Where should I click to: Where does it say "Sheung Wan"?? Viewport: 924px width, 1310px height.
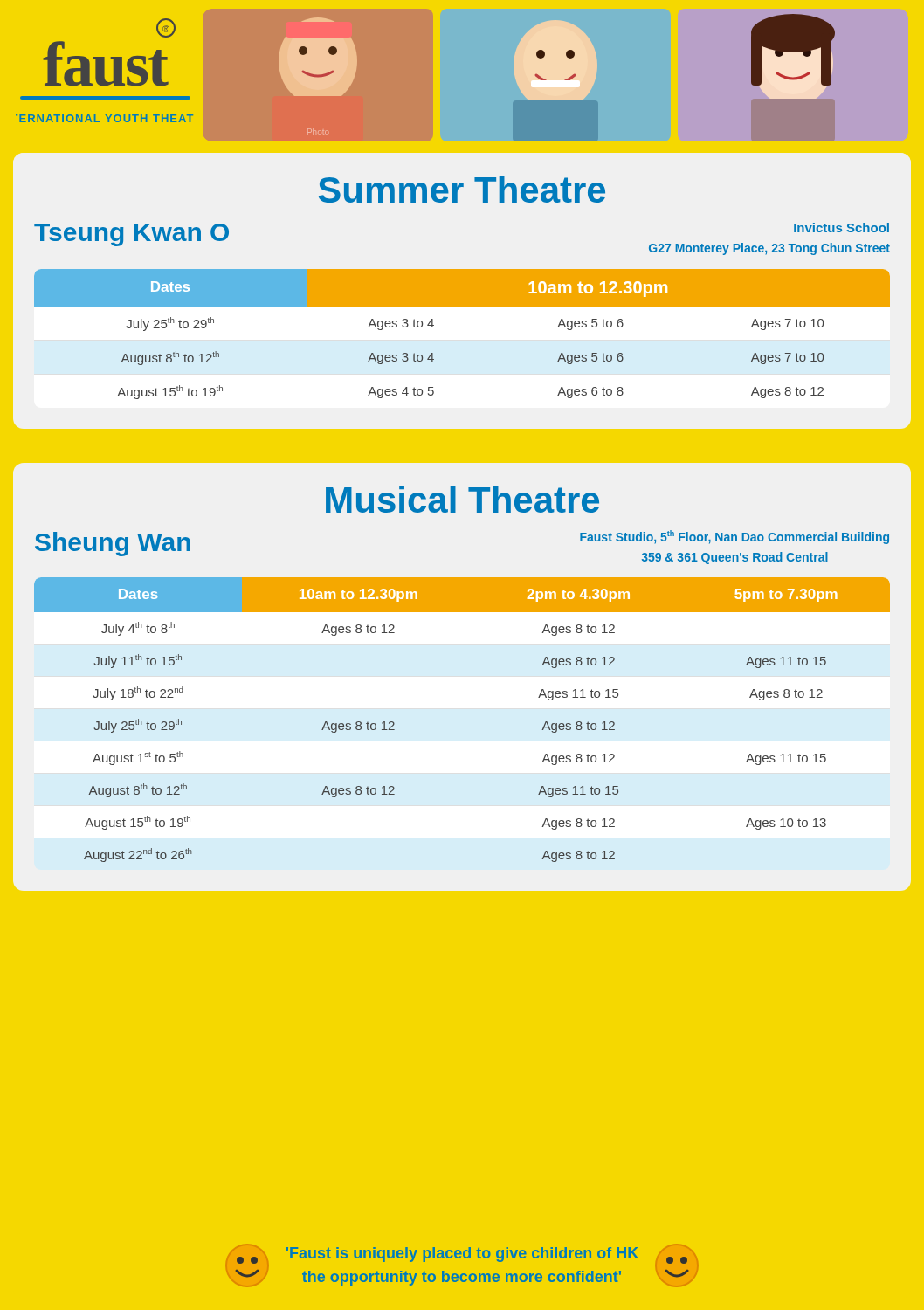pos(113,542)
